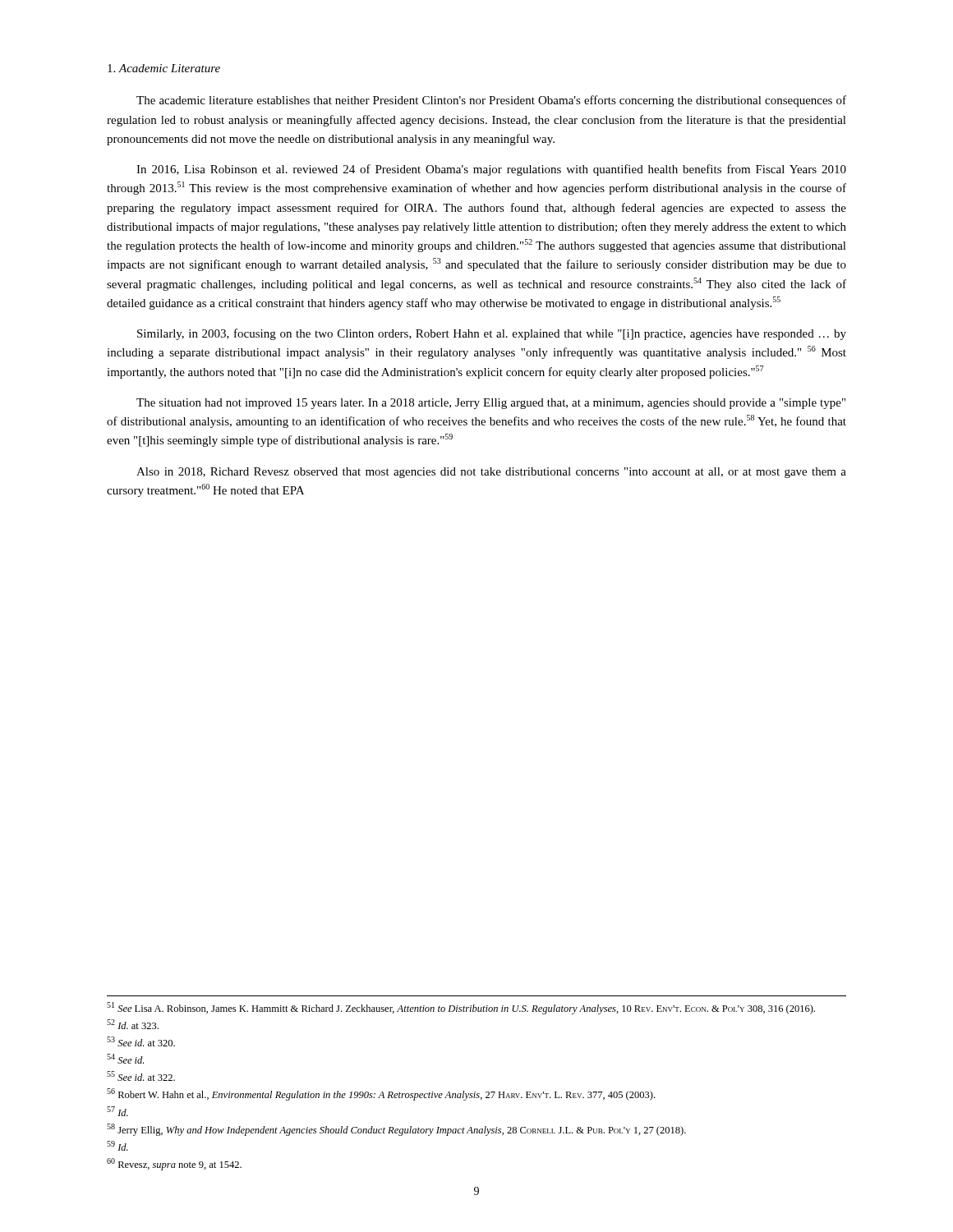Image resolution: width=953 pixels, height=1232 pixels.
Task: Locate the text block that says "The academic literature establishes"
Action: [x=476, y=120]
